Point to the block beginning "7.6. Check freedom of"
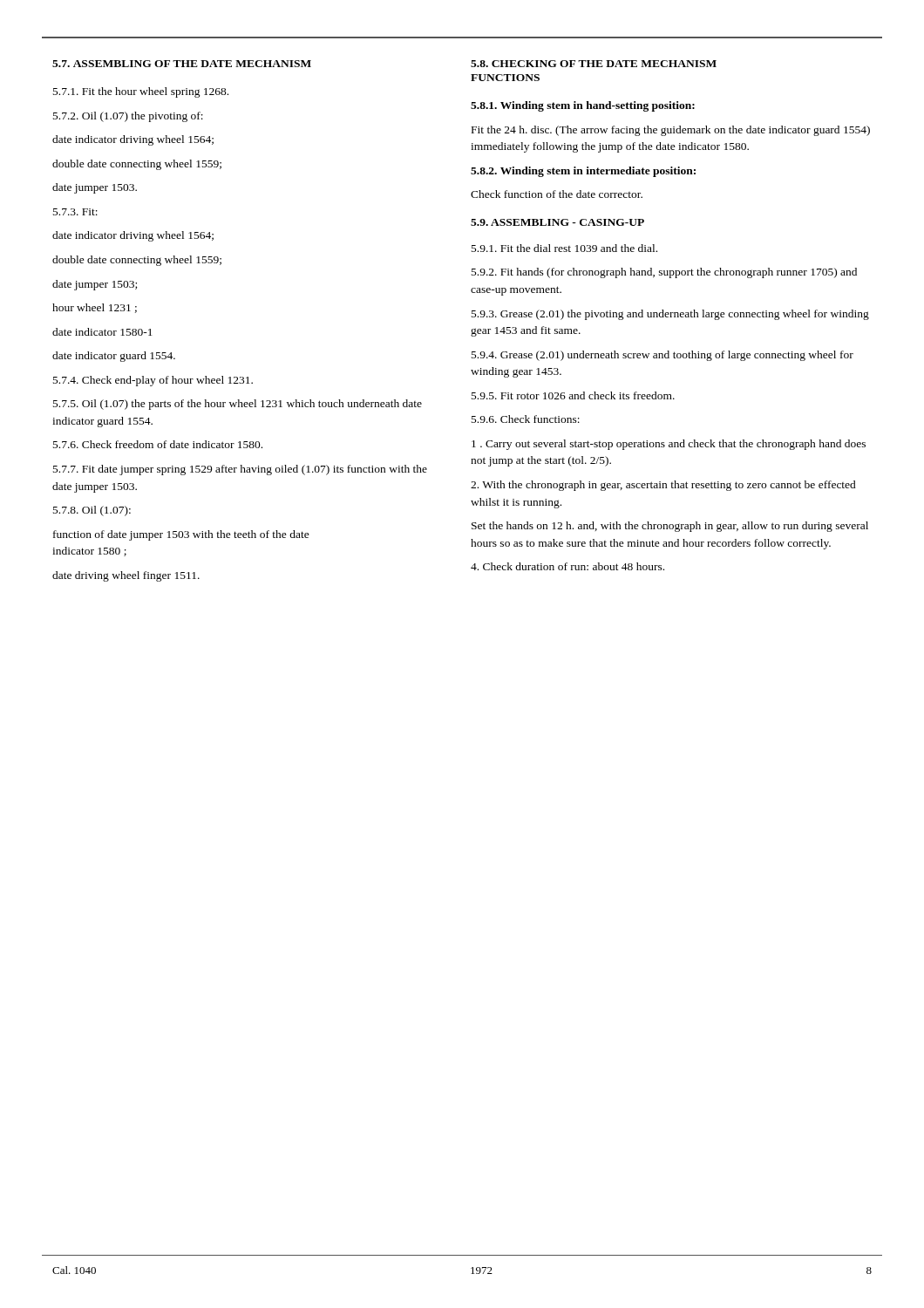Viewport: 924px width, 1308px height. coord(158,445)
